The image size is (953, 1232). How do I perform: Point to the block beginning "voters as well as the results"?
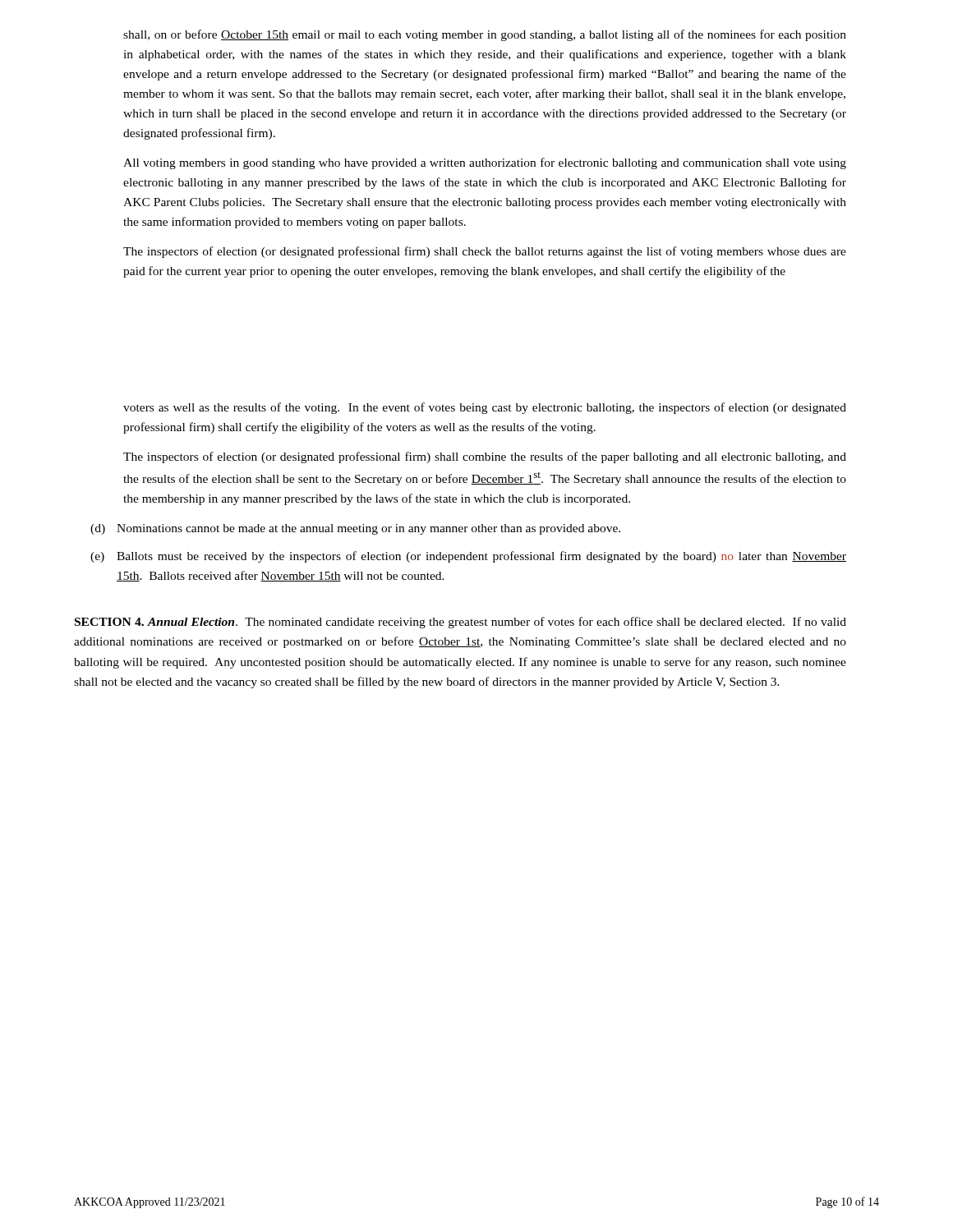pyautogui.click(x=485, y=417)
